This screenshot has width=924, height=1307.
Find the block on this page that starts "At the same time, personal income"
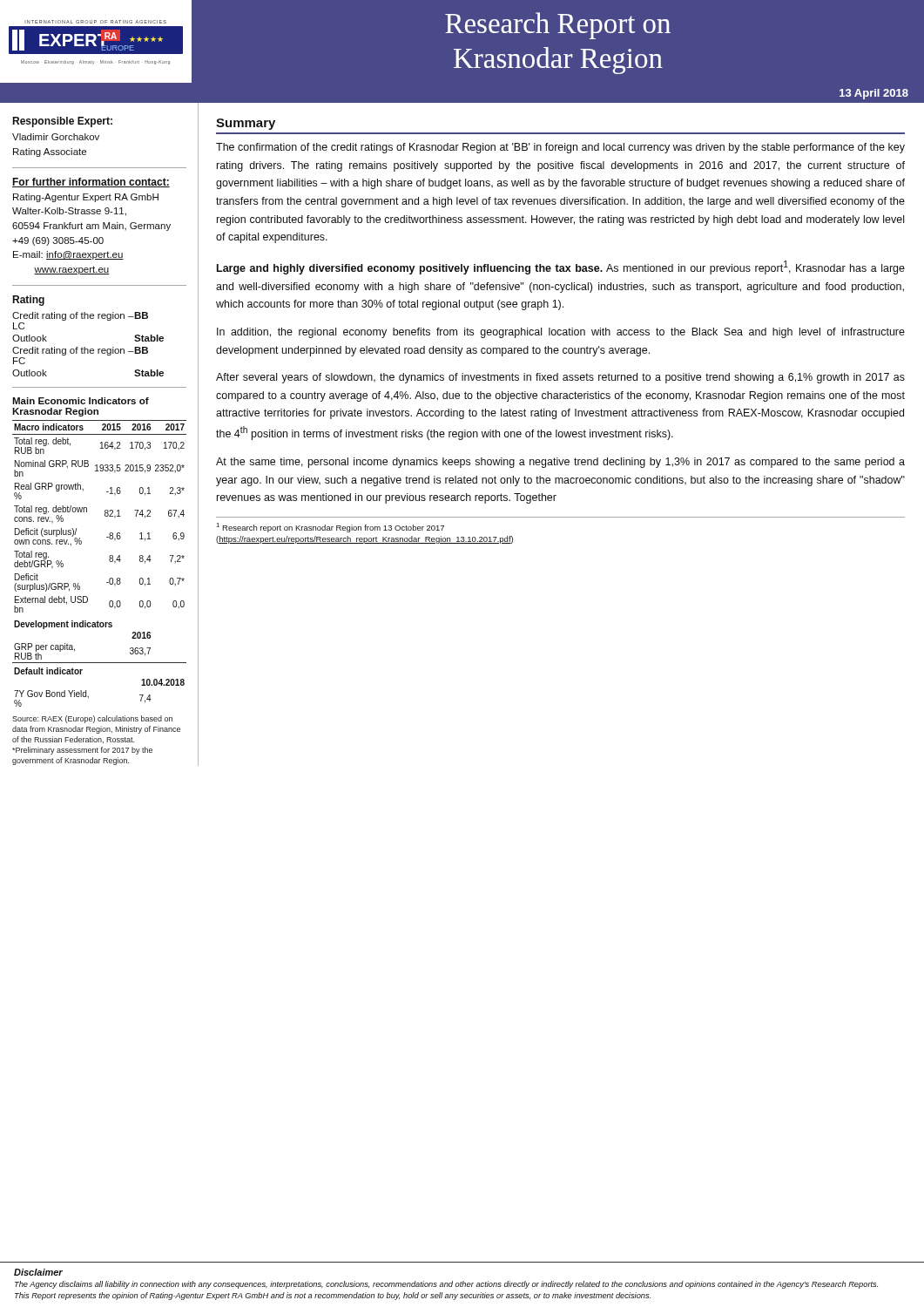pos(560,480)
